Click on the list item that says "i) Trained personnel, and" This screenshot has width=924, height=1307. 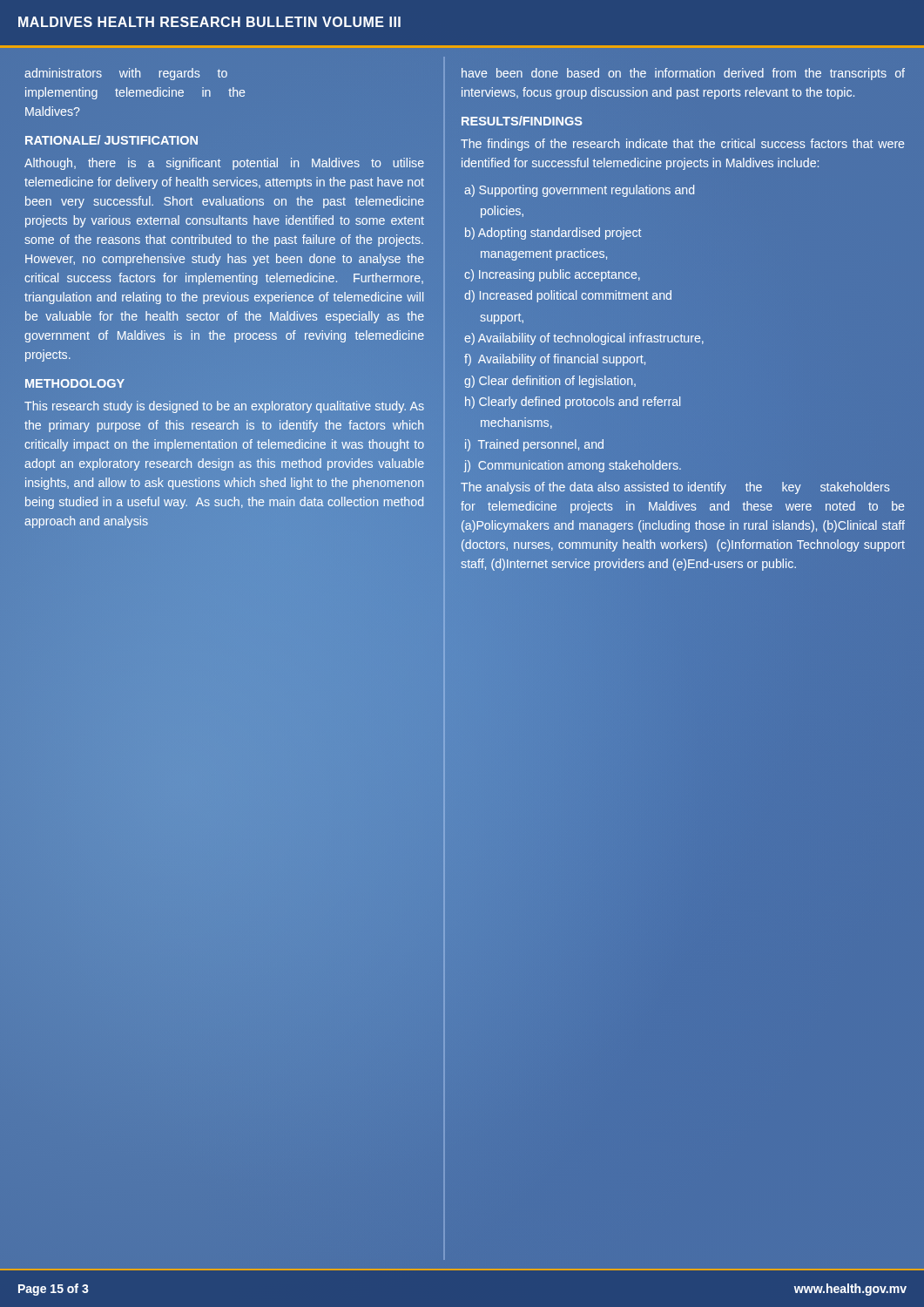pos(534,445)
